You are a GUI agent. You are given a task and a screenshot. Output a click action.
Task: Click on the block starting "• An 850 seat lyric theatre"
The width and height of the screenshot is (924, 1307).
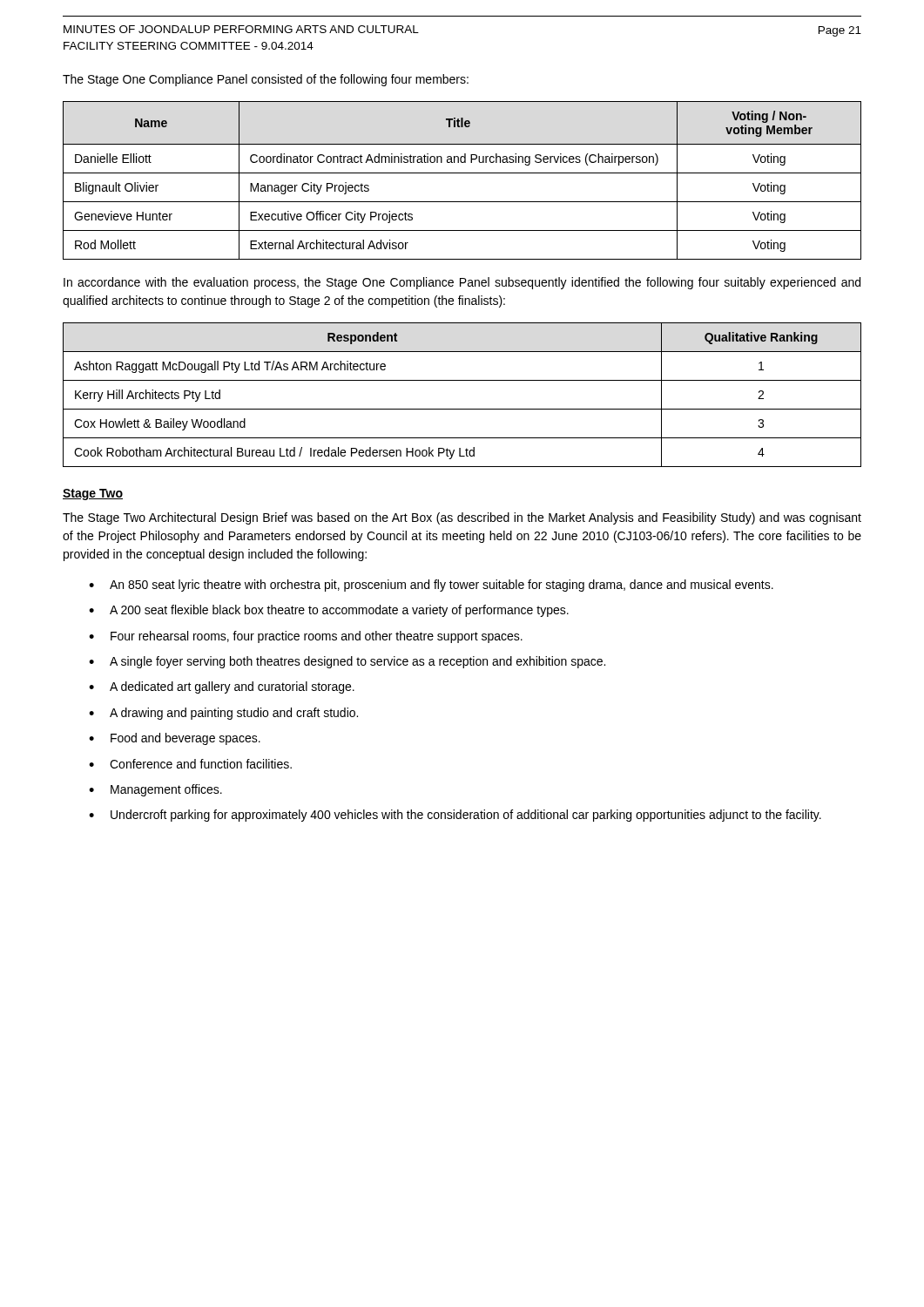tap(475, 586)
